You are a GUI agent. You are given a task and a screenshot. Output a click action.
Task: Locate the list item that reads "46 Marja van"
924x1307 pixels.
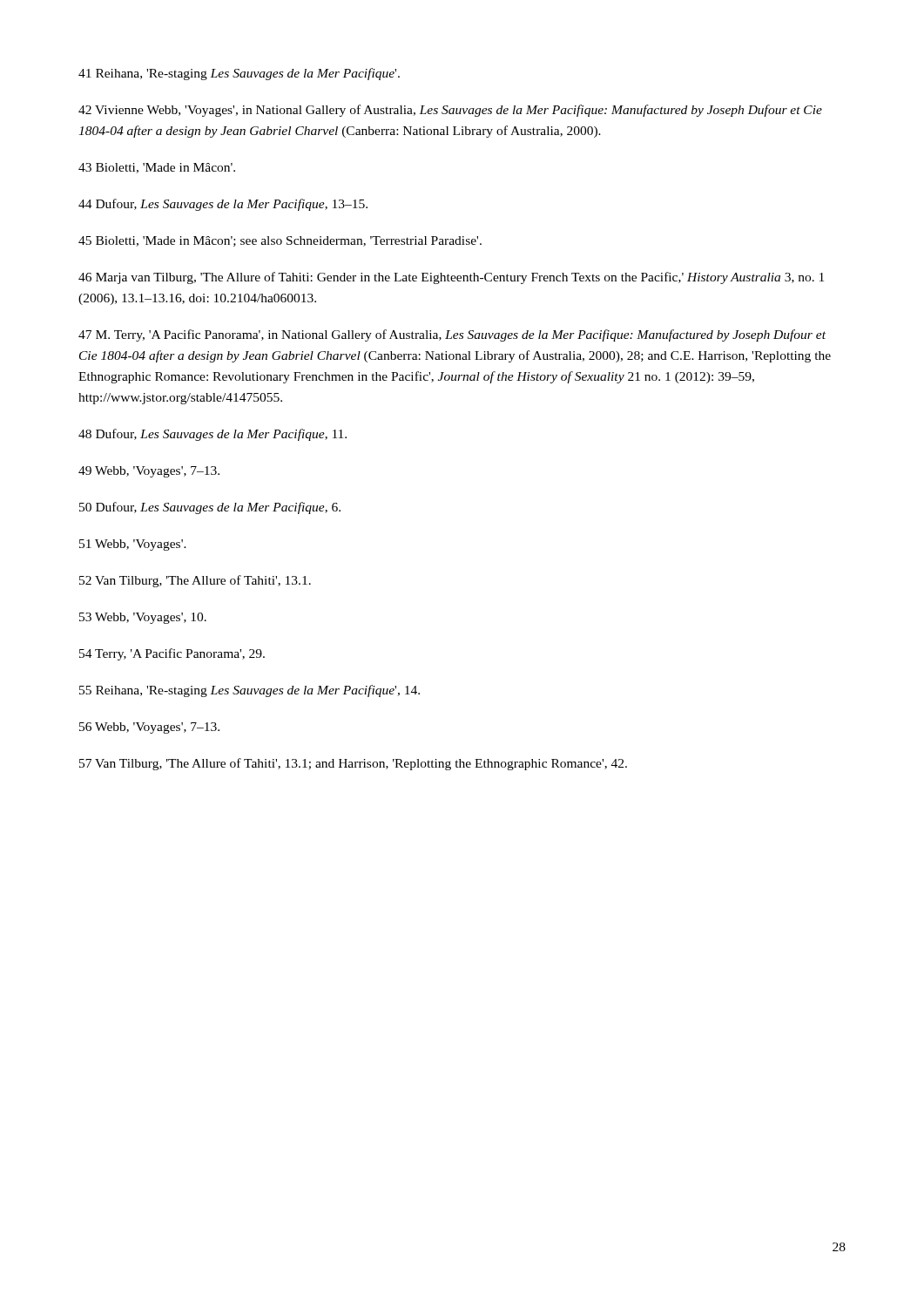pyautogui.click(x=452, y=287)
